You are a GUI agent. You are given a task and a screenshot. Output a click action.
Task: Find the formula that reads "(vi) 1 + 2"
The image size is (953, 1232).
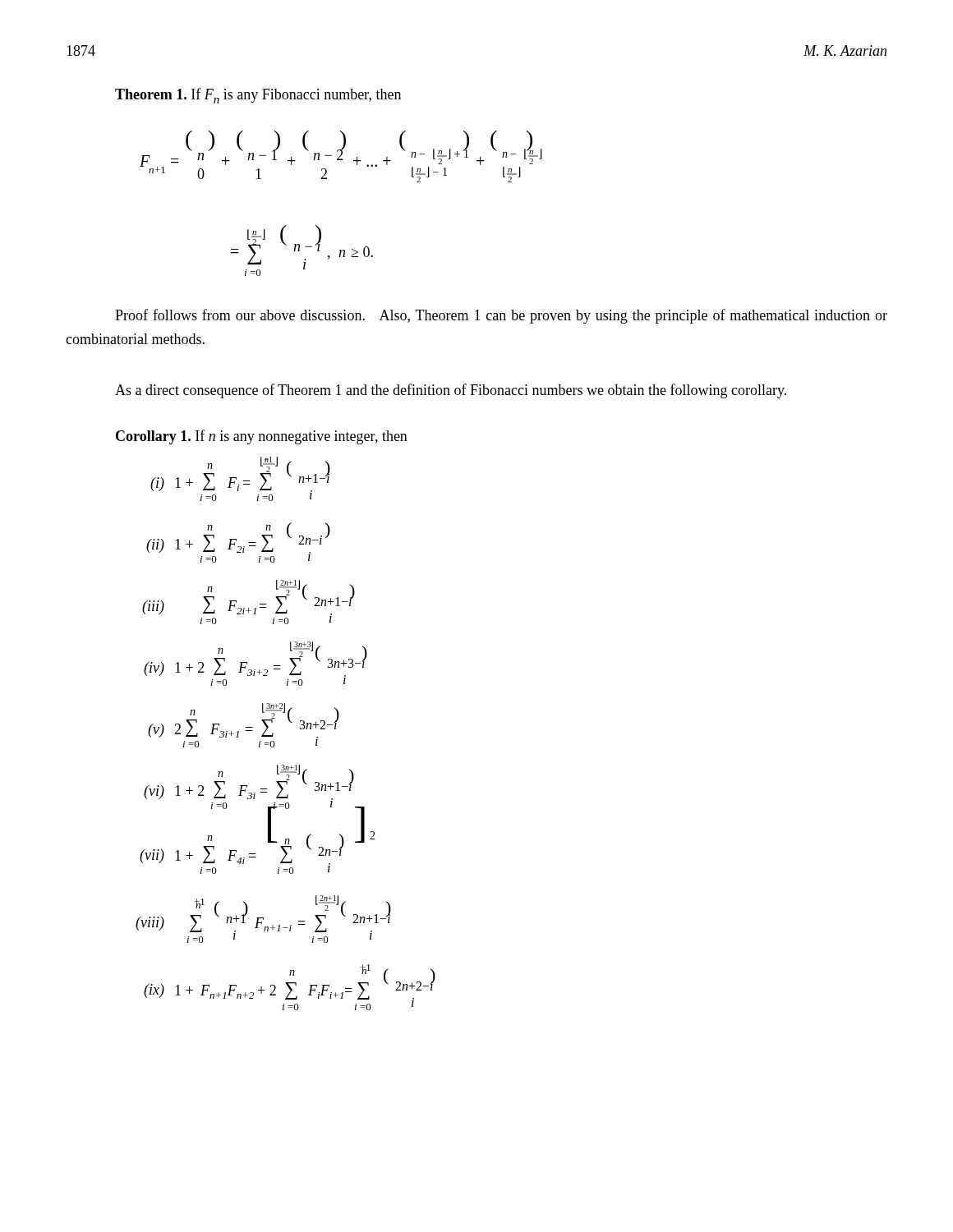pos(391,791)
